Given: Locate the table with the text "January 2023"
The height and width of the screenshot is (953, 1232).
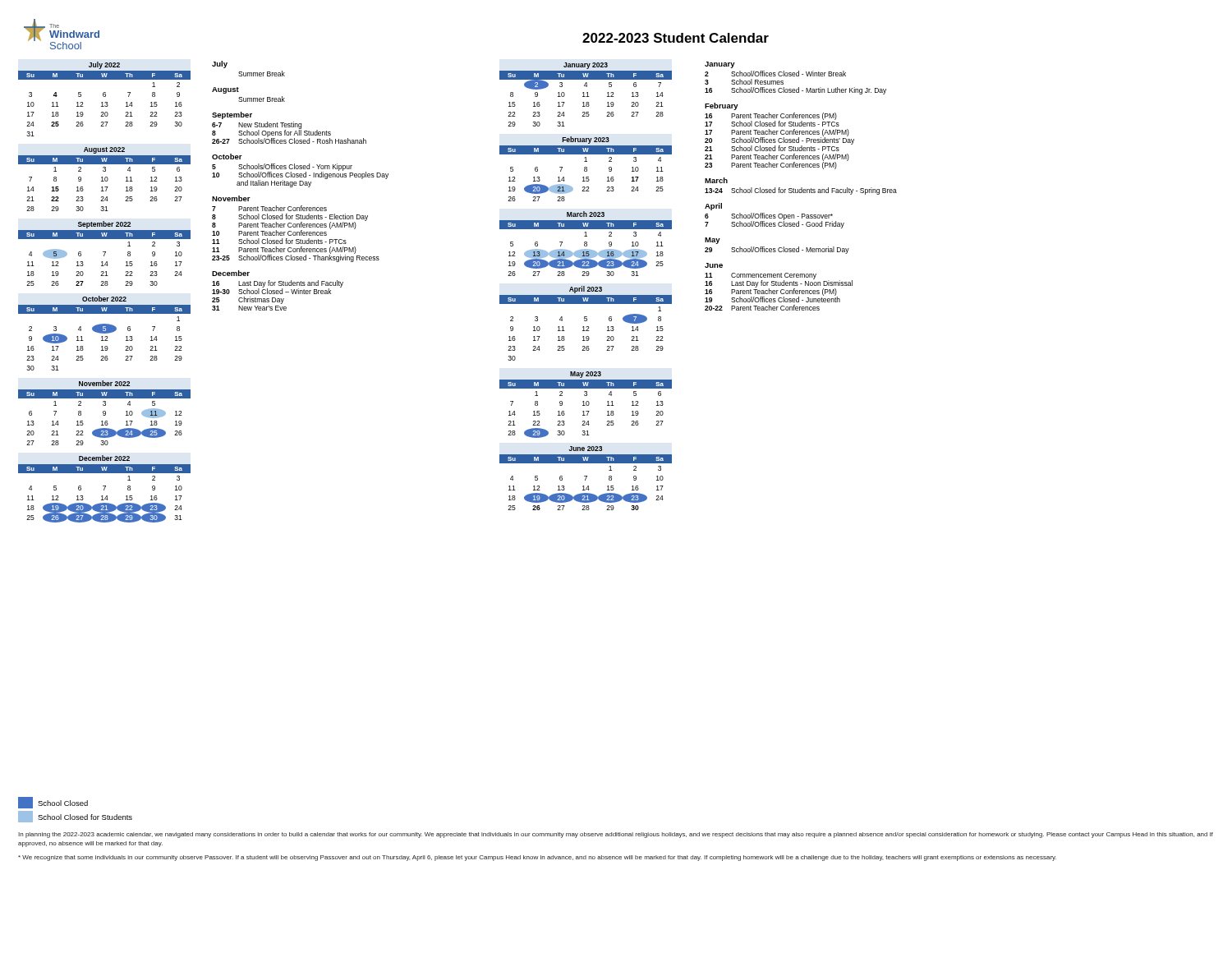Looking at the screenshot, I should (598, 94).
